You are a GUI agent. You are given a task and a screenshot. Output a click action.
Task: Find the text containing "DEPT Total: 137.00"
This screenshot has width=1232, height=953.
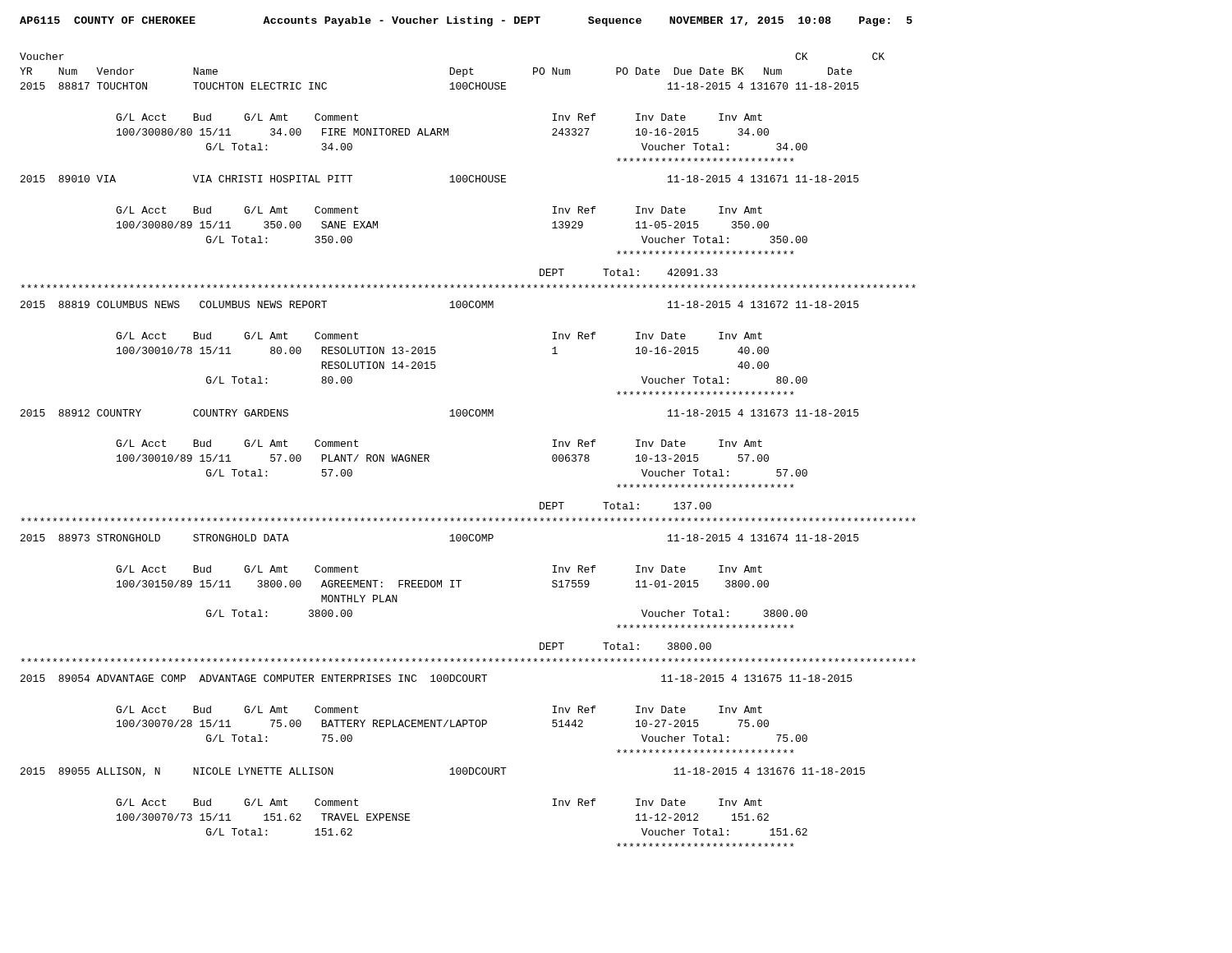(x=366, y=507)
